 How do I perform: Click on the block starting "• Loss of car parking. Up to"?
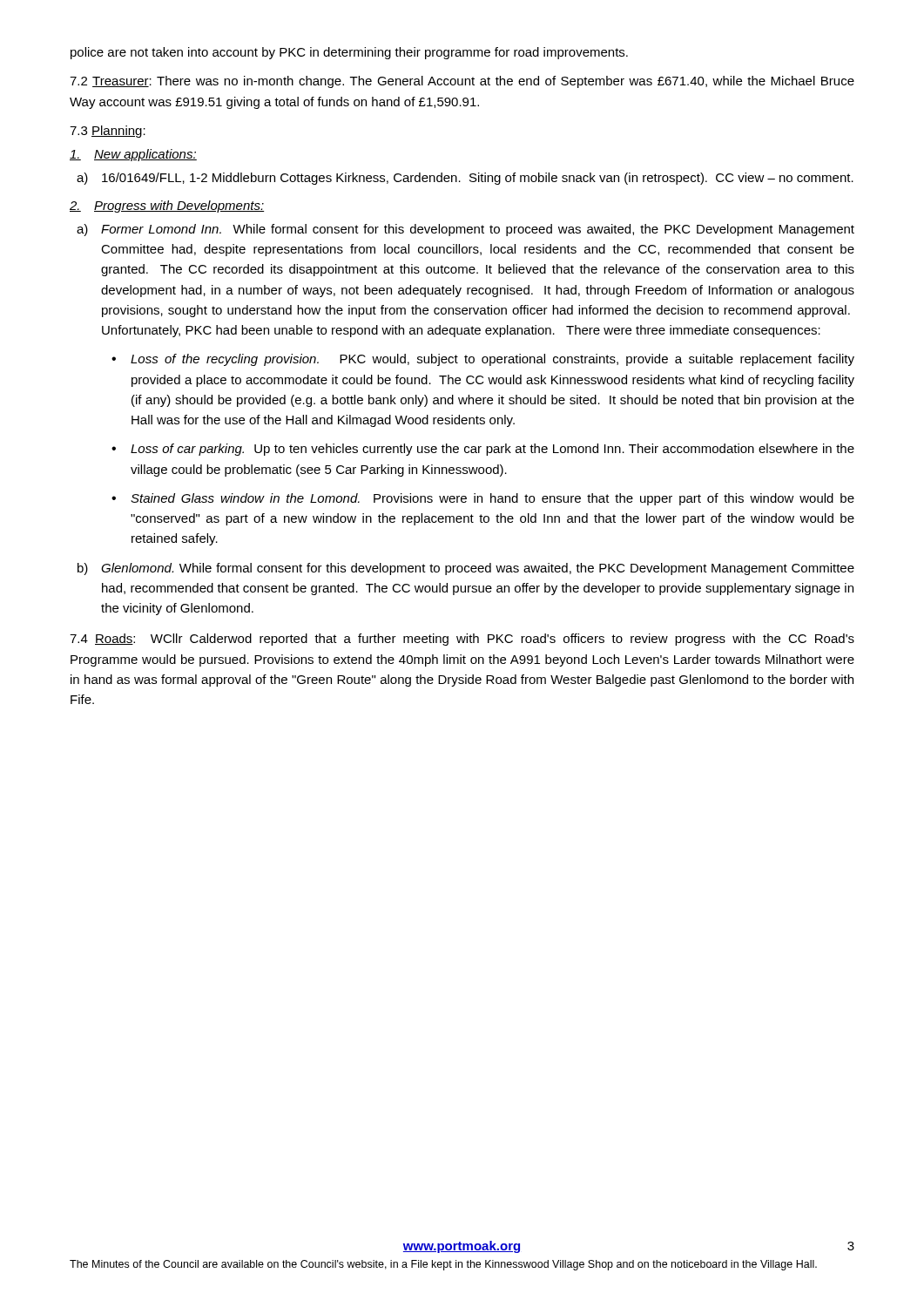click(483, 459)
